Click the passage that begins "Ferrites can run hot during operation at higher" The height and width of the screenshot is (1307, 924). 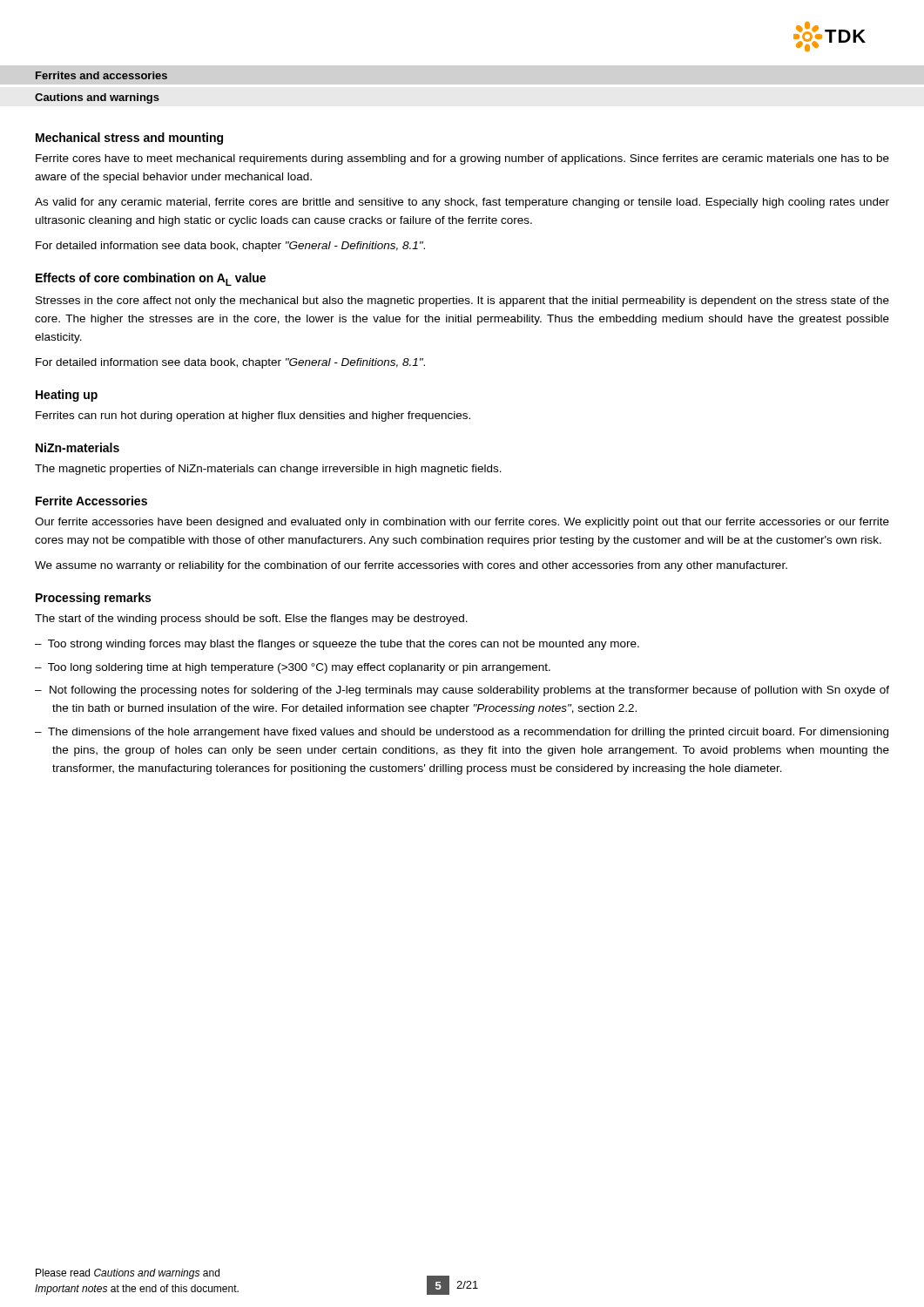pos(253,415)
